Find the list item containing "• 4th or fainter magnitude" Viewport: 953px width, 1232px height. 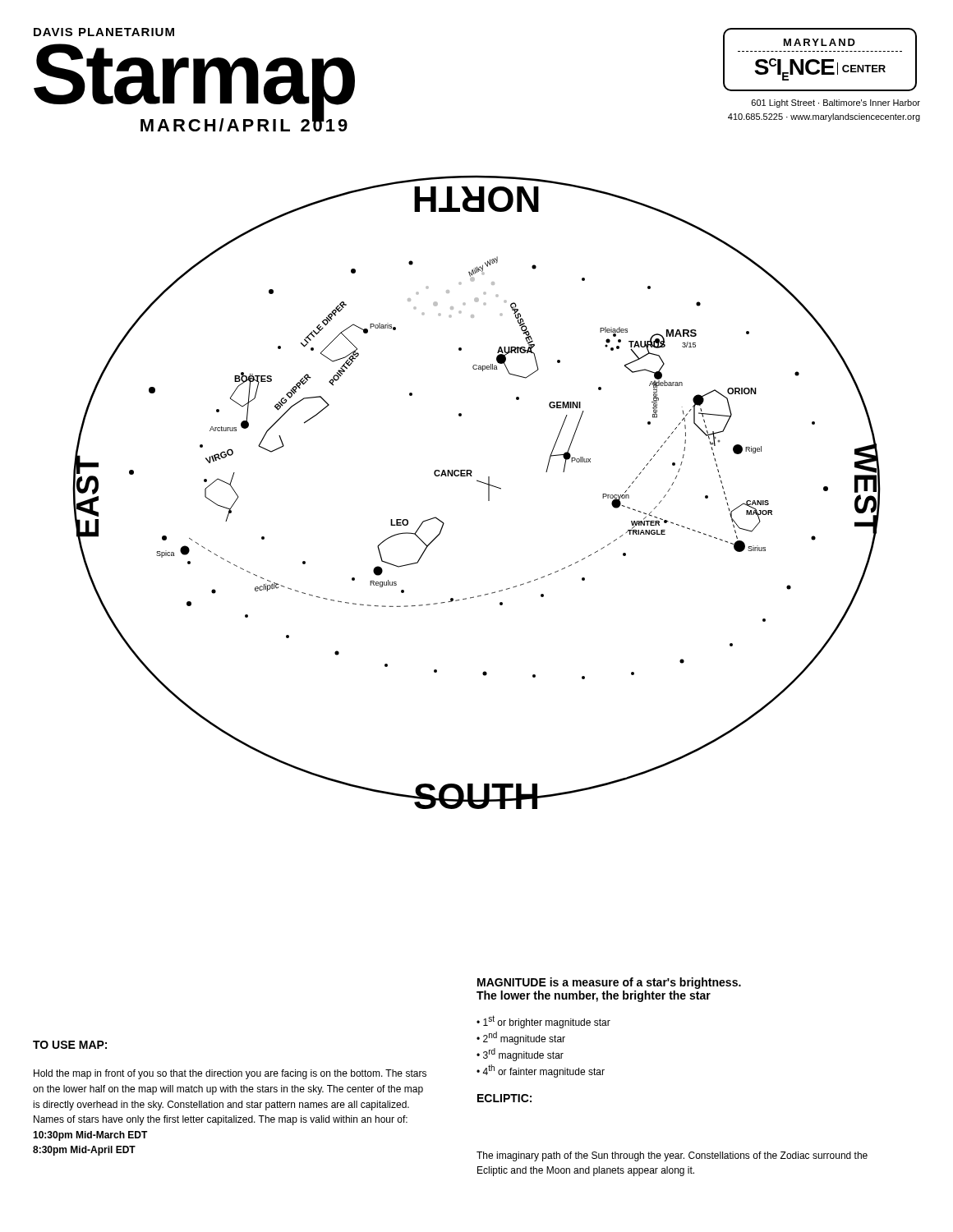click(541, 1071)
